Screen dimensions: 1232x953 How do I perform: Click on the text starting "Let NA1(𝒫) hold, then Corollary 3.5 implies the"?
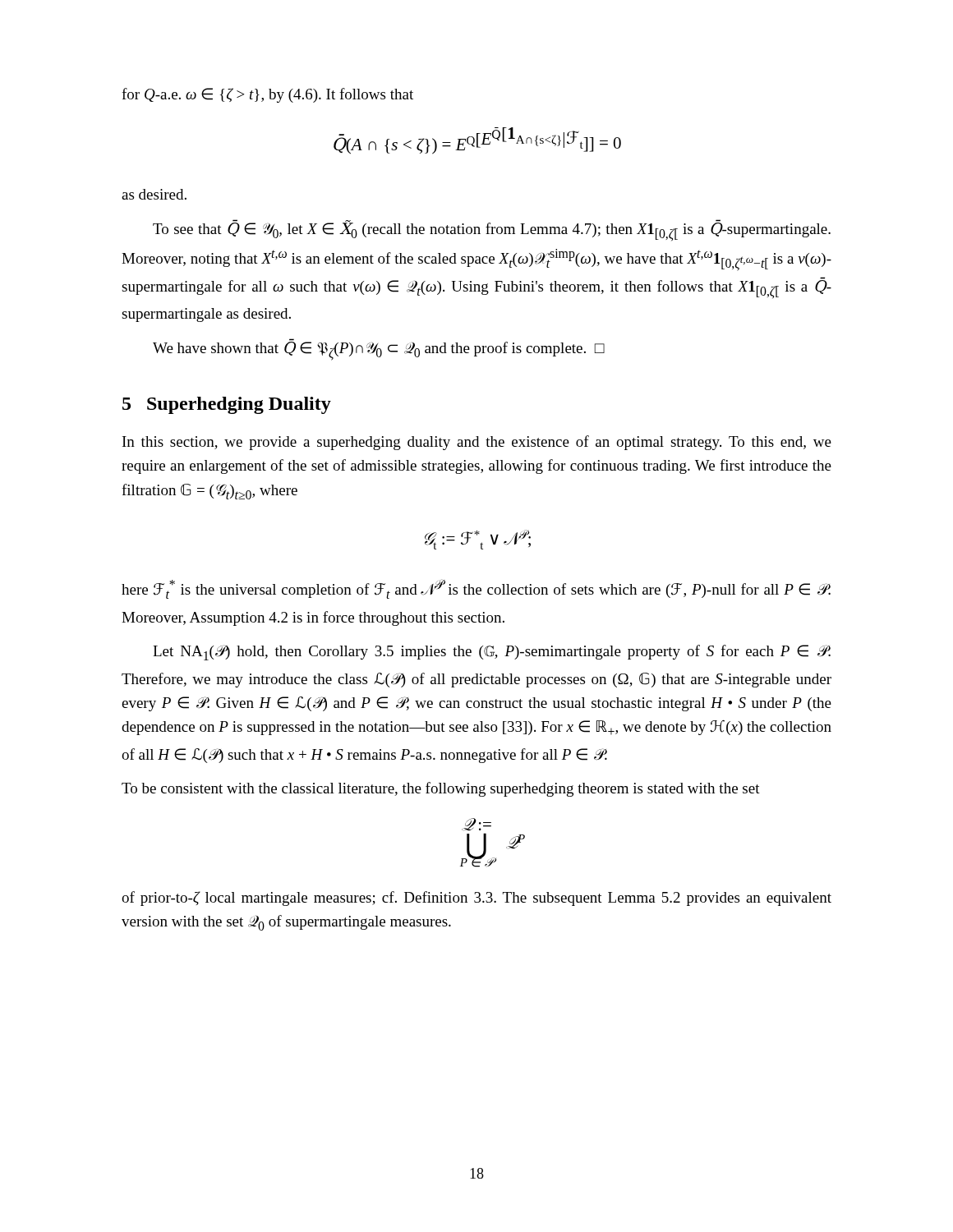click(476, 703)
